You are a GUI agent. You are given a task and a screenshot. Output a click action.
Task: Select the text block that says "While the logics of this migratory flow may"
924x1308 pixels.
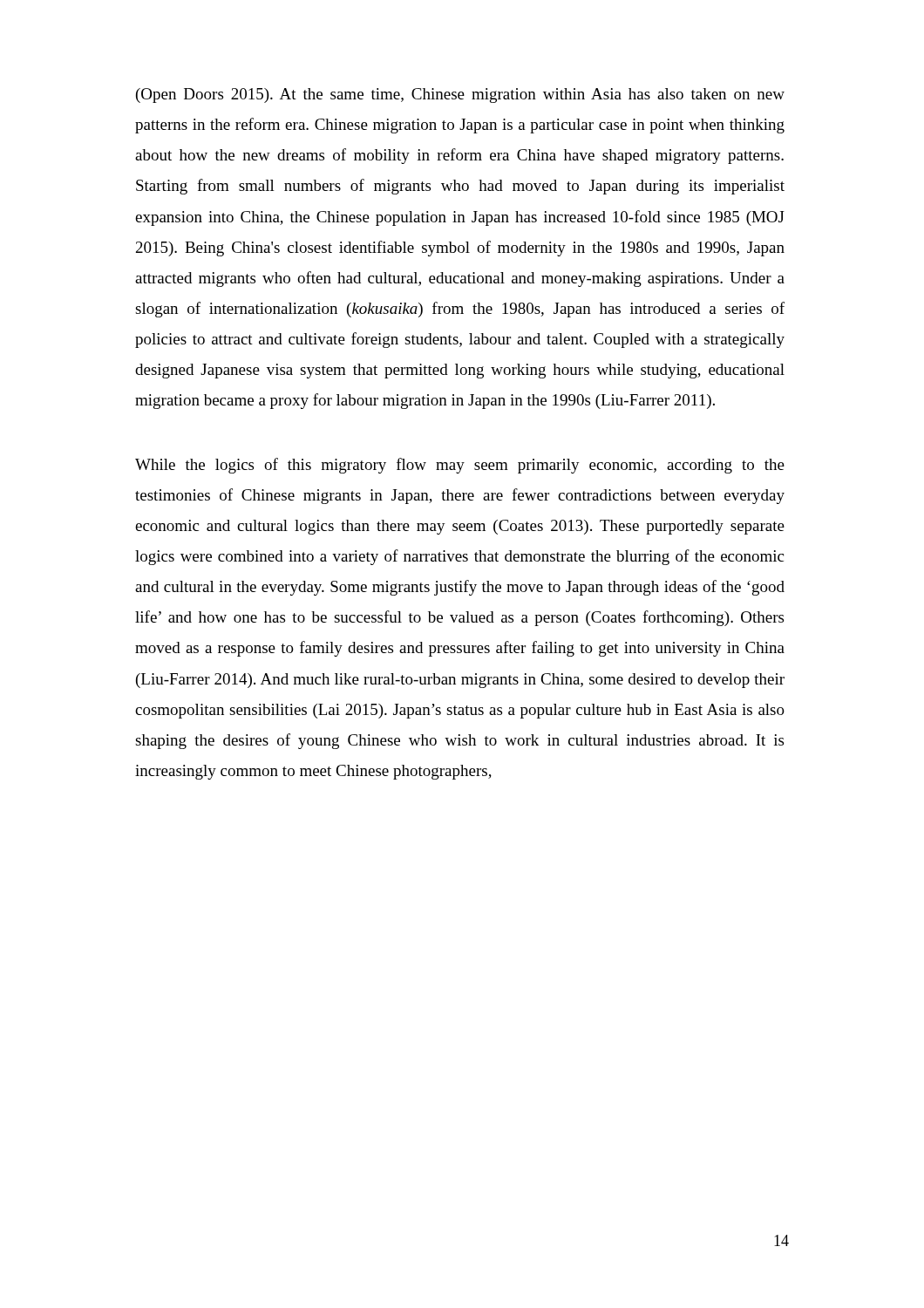pyautogui.click(x=460, y=617)
